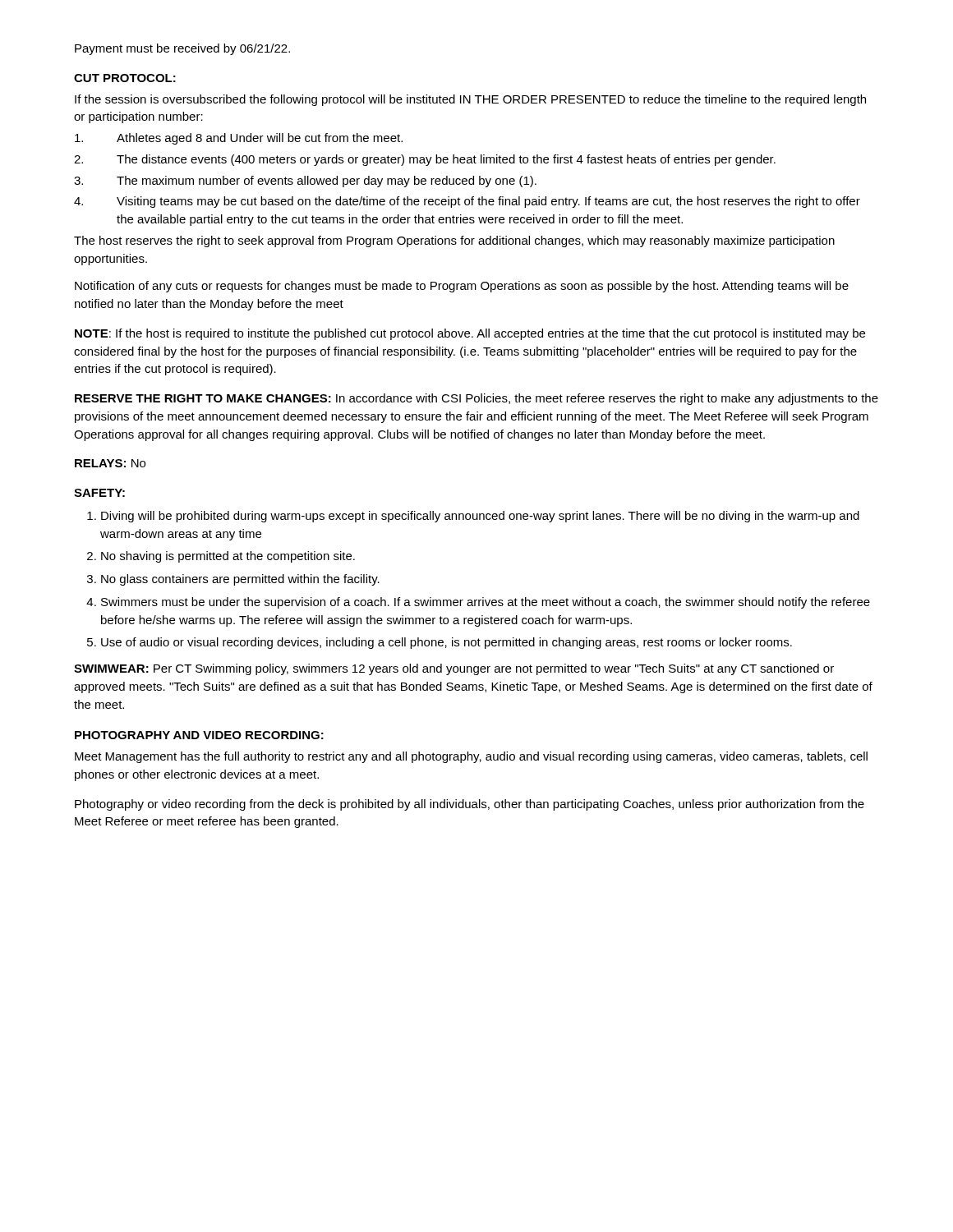Click on the passage starting "PHOTOGRAPHY AND VIDEO RECORDING:"
Image resolution: width=953 pixels, height=1232 pixels.
[199, 735]
